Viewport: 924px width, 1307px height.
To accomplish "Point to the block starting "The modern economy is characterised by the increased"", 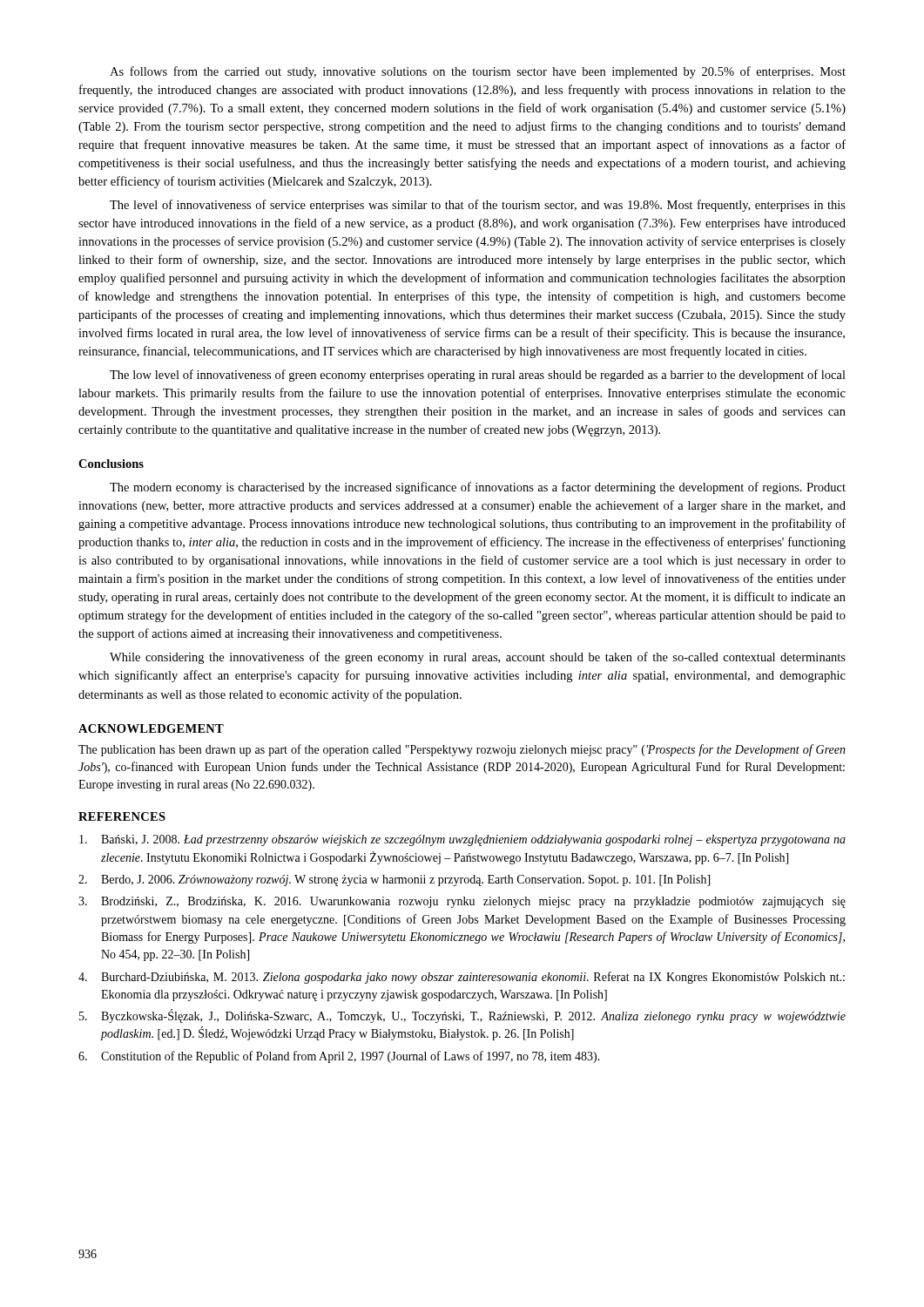I will (x=462, y=591).
